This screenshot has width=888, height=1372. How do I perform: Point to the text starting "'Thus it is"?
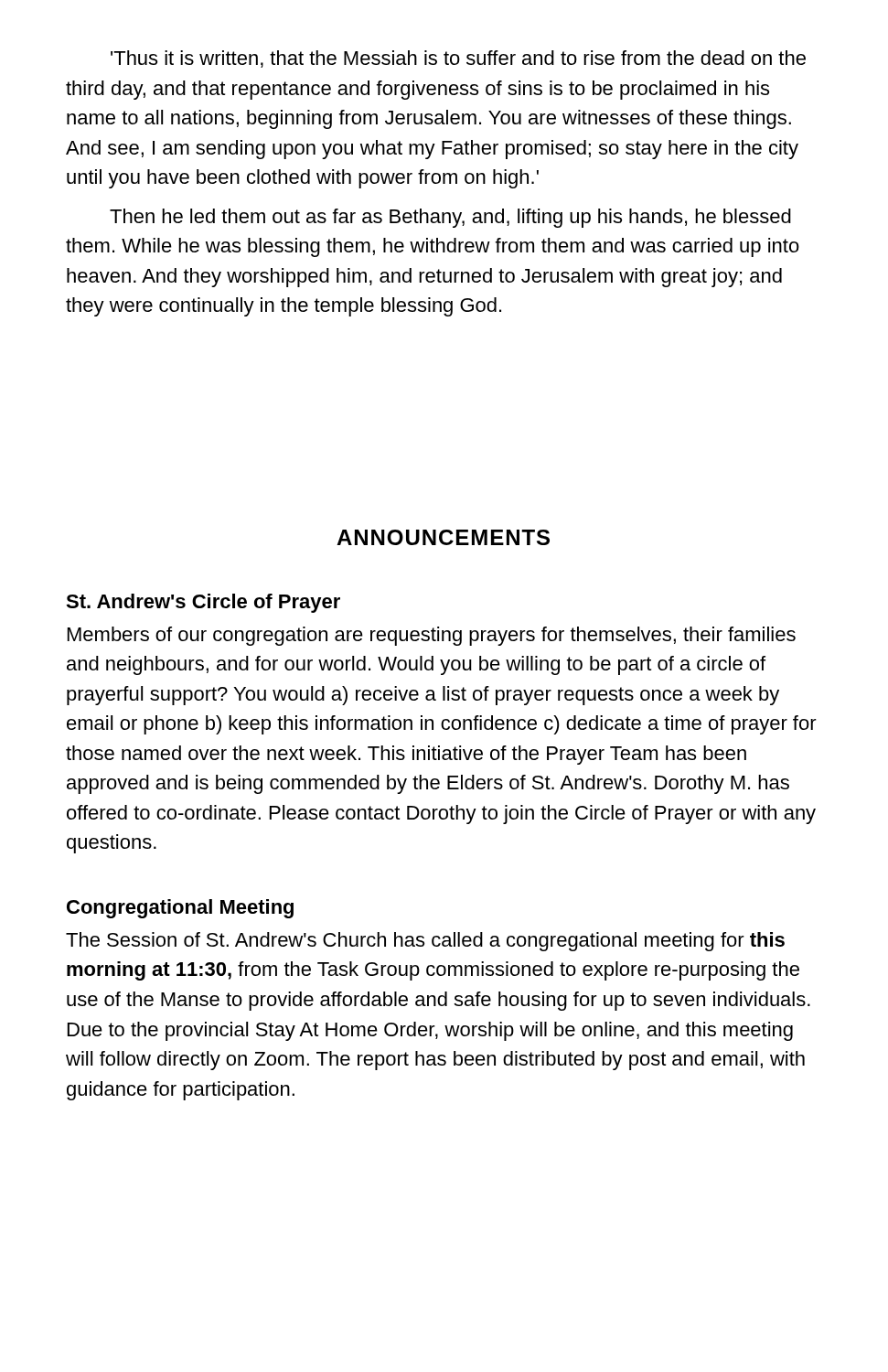444,182
